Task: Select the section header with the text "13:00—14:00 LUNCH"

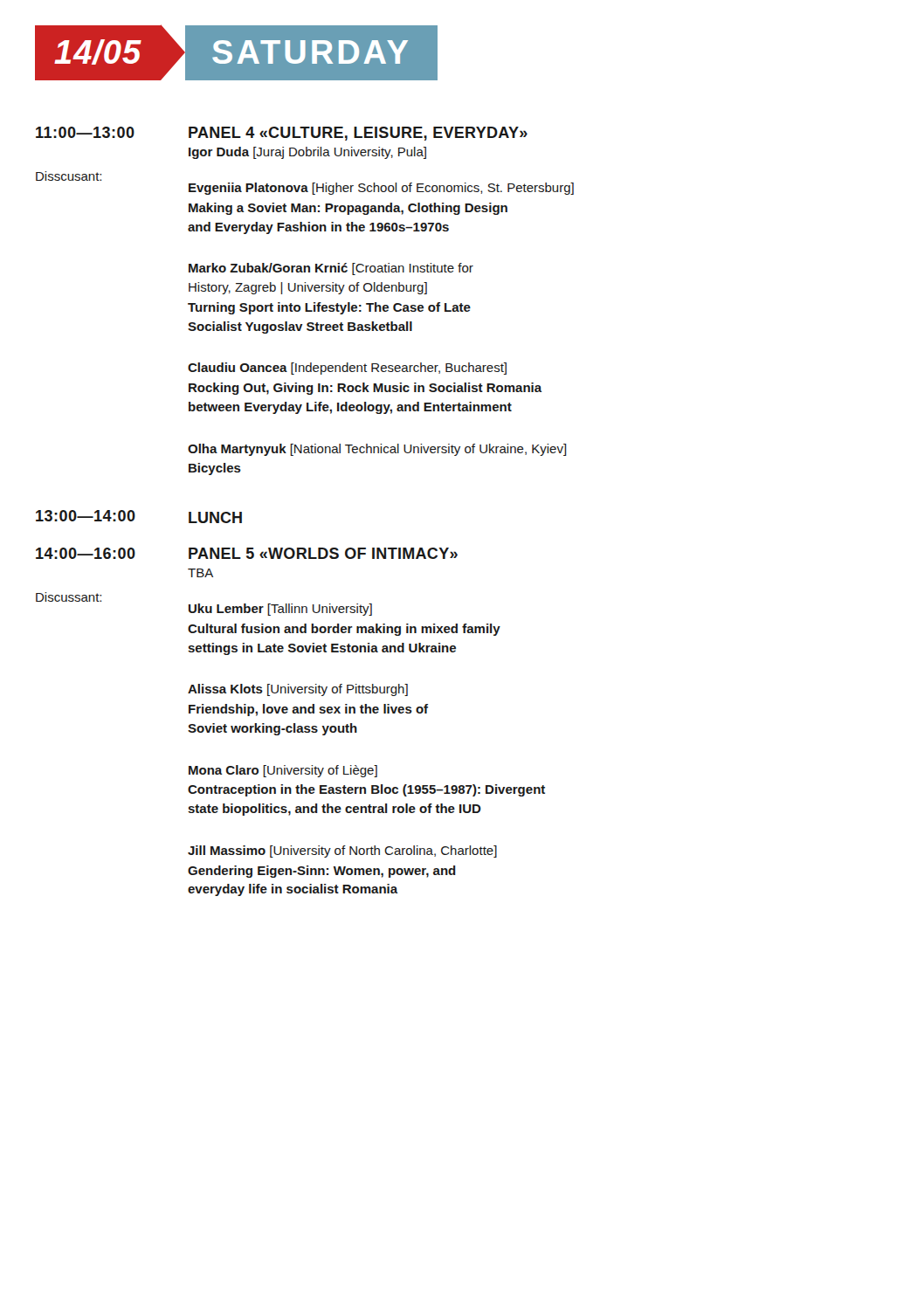Action: (139, 517)
